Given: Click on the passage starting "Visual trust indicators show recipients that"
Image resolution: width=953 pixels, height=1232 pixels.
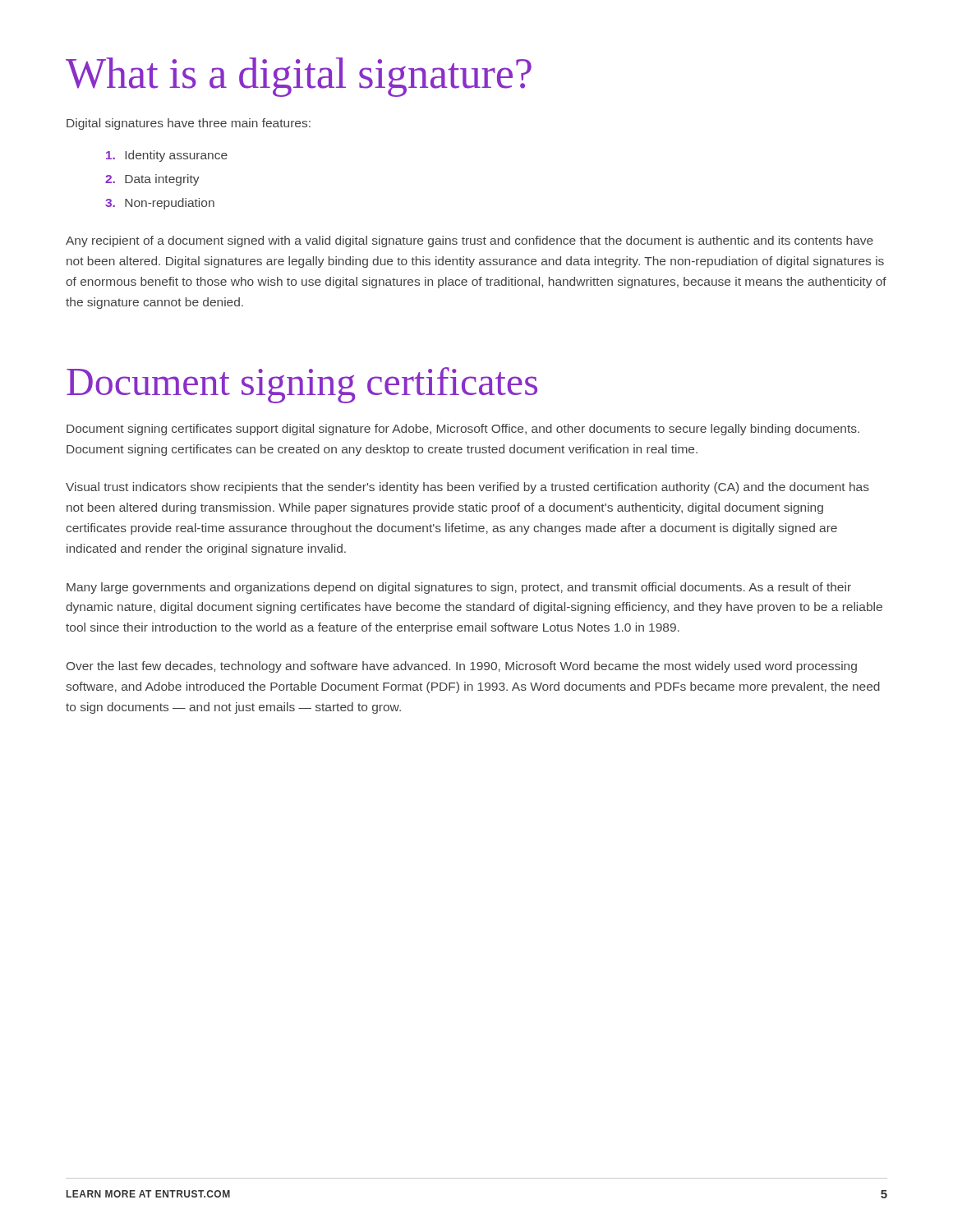Looking at the screenshot, I should (476, 518).
